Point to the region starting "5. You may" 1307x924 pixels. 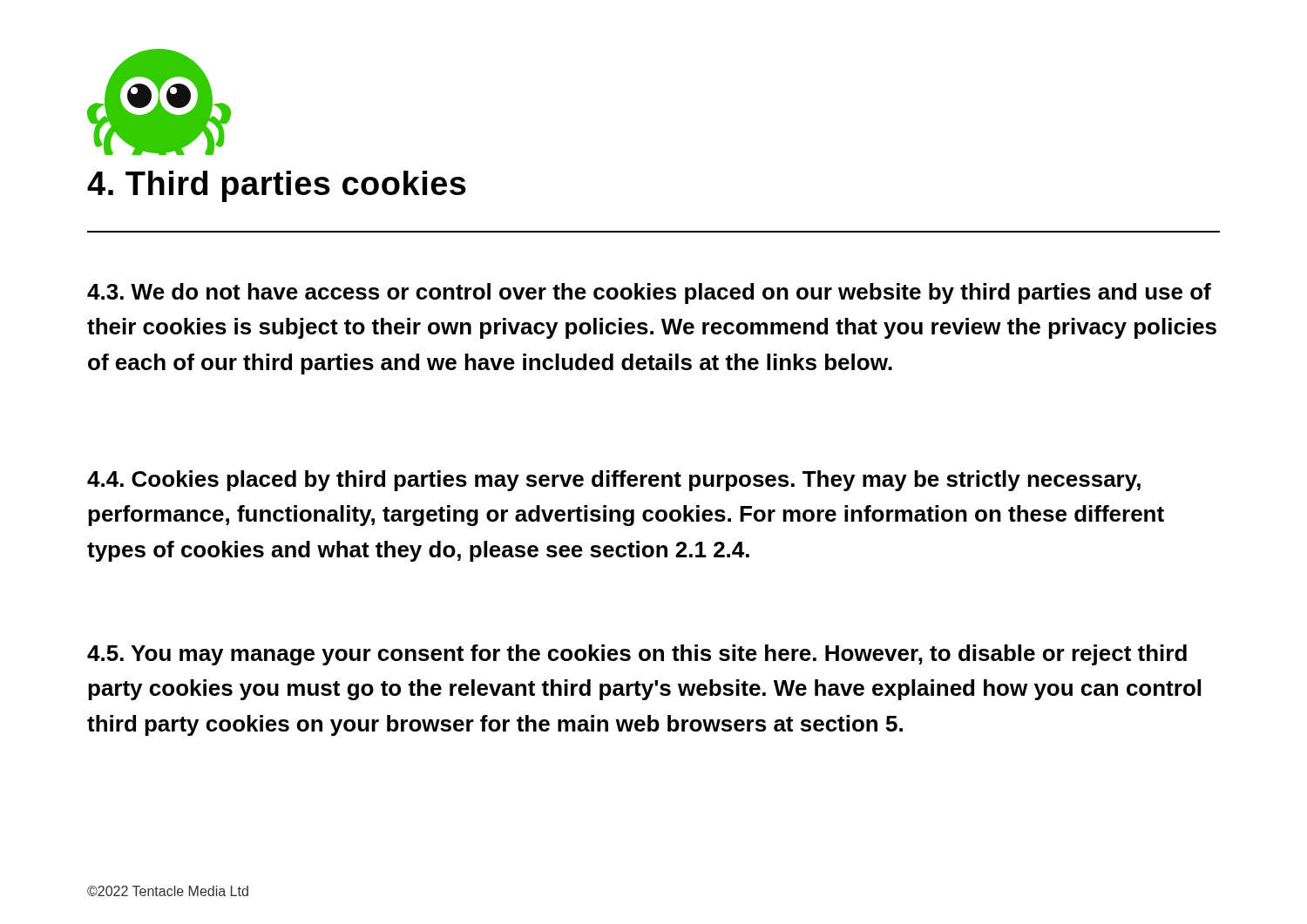click(645, 688)
